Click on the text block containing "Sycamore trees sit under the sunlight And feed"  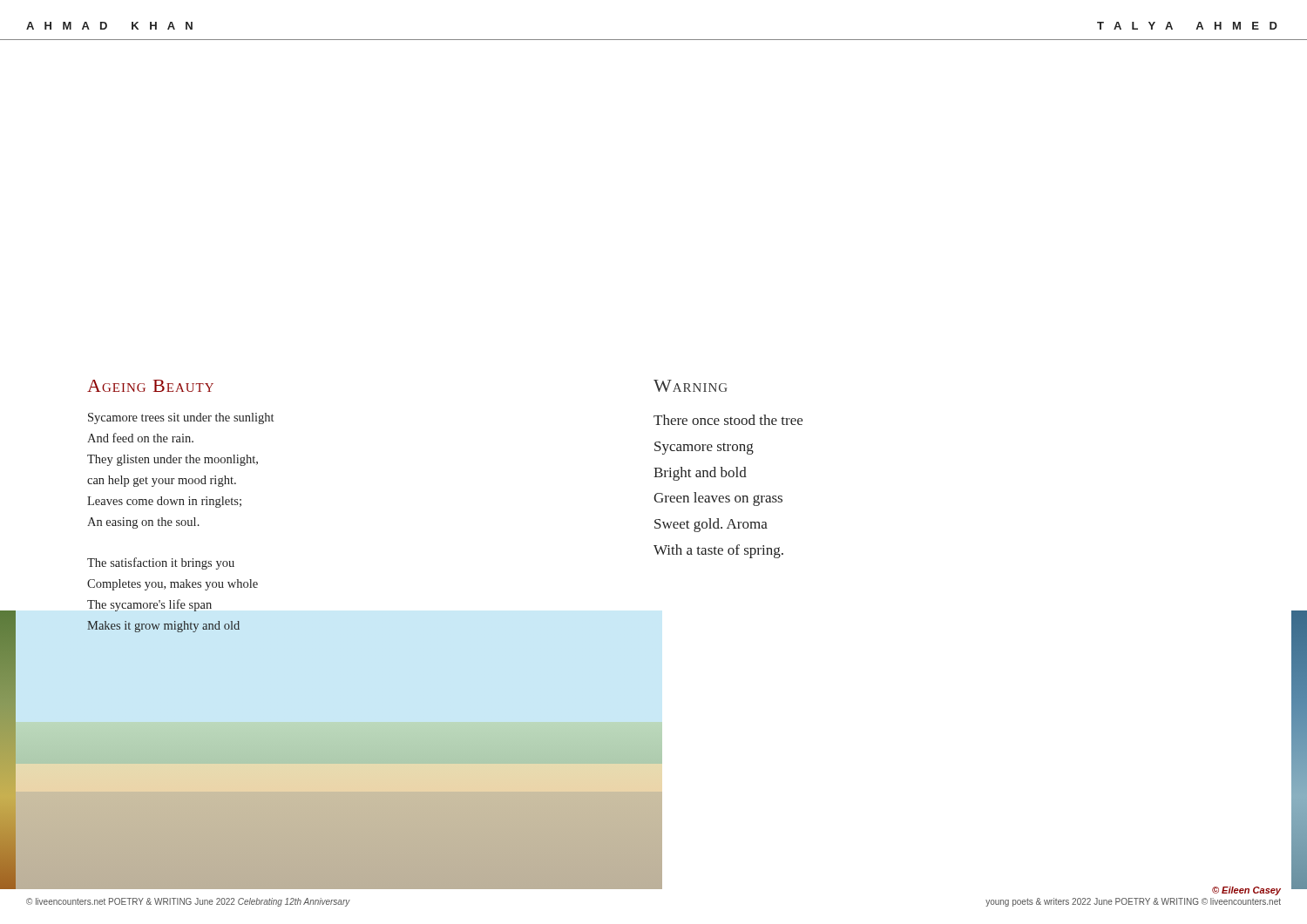[181, 521]
